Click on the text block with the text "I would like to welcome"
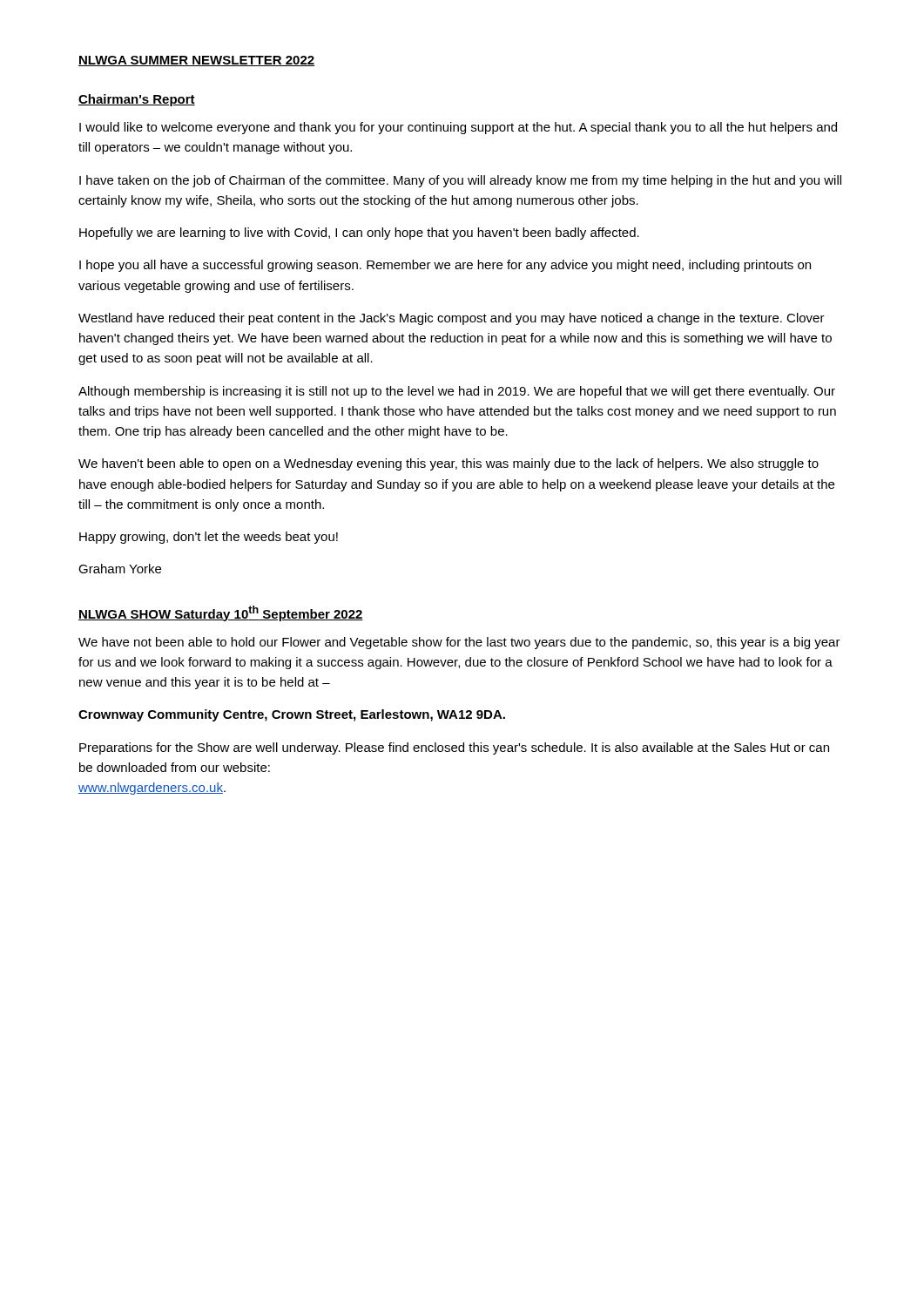The height and width of the screenshot is (1307, 924). tap(458, 137)
